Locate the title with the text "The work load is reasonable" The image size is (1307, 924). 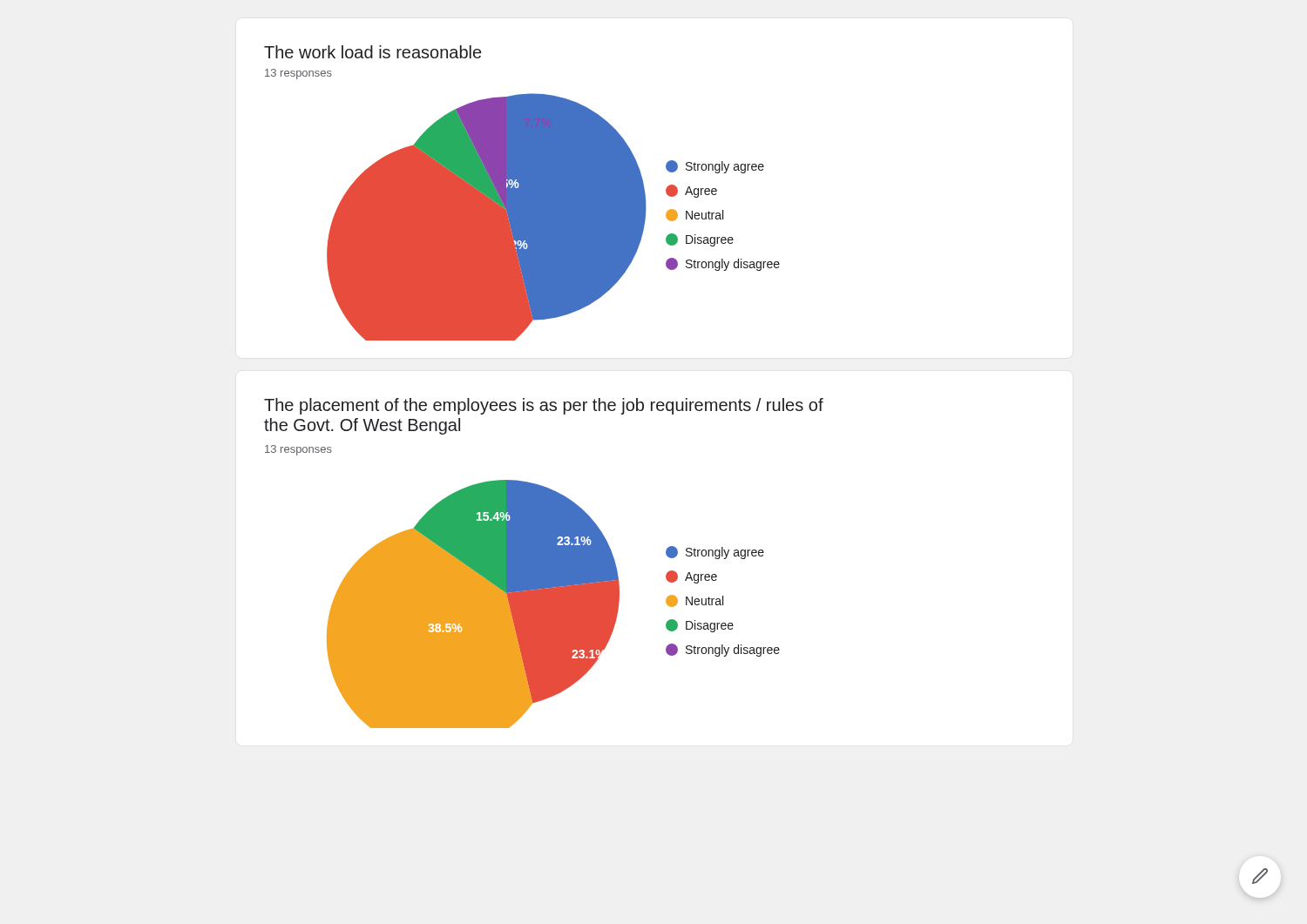pos(373,52)
